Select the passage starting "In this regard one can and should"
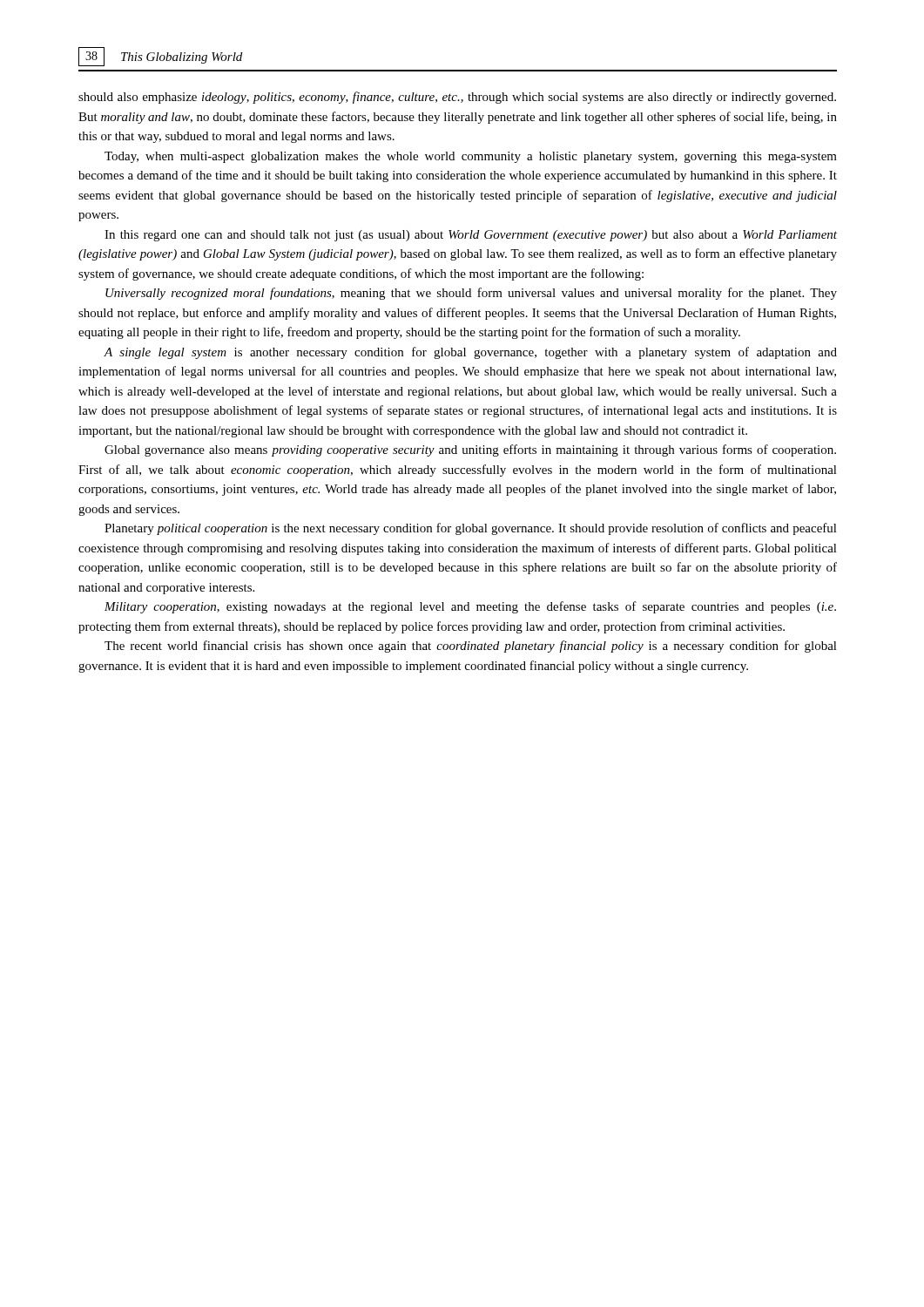 pos(458,254)
